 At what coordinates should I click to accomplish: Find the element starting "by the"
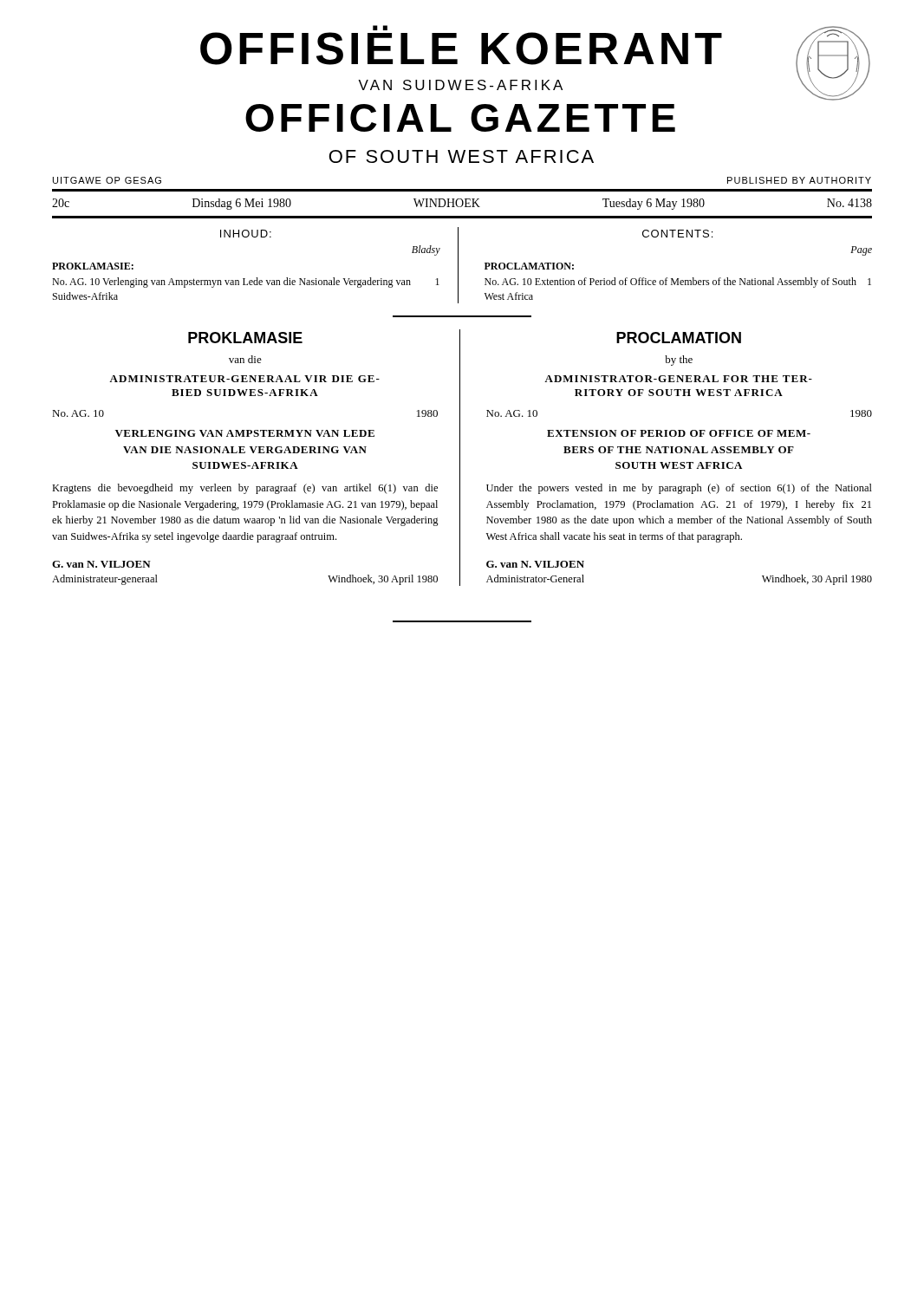[679, 360]
